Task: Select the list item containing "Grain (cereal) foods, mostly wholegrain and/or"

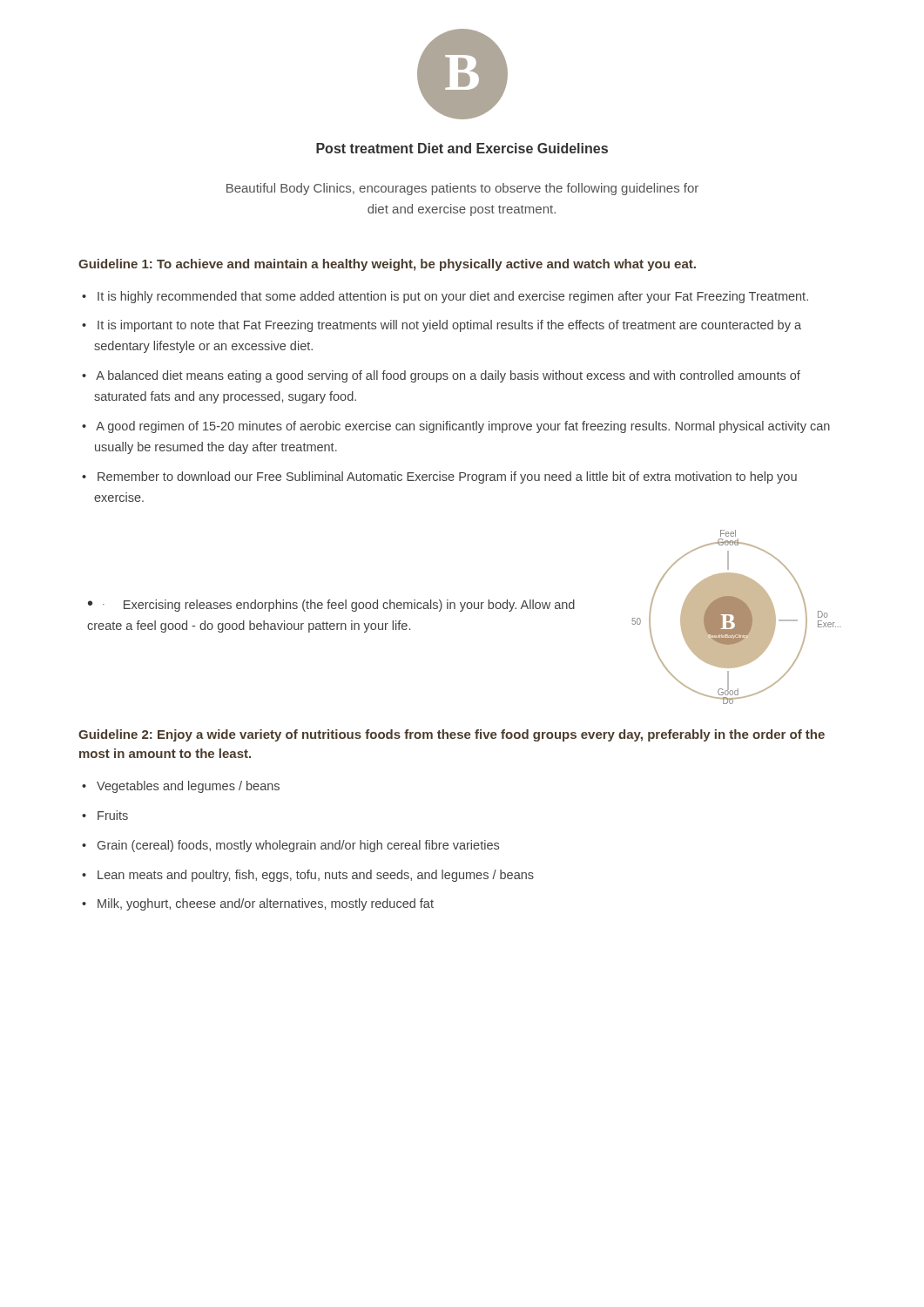Action: 296,845
